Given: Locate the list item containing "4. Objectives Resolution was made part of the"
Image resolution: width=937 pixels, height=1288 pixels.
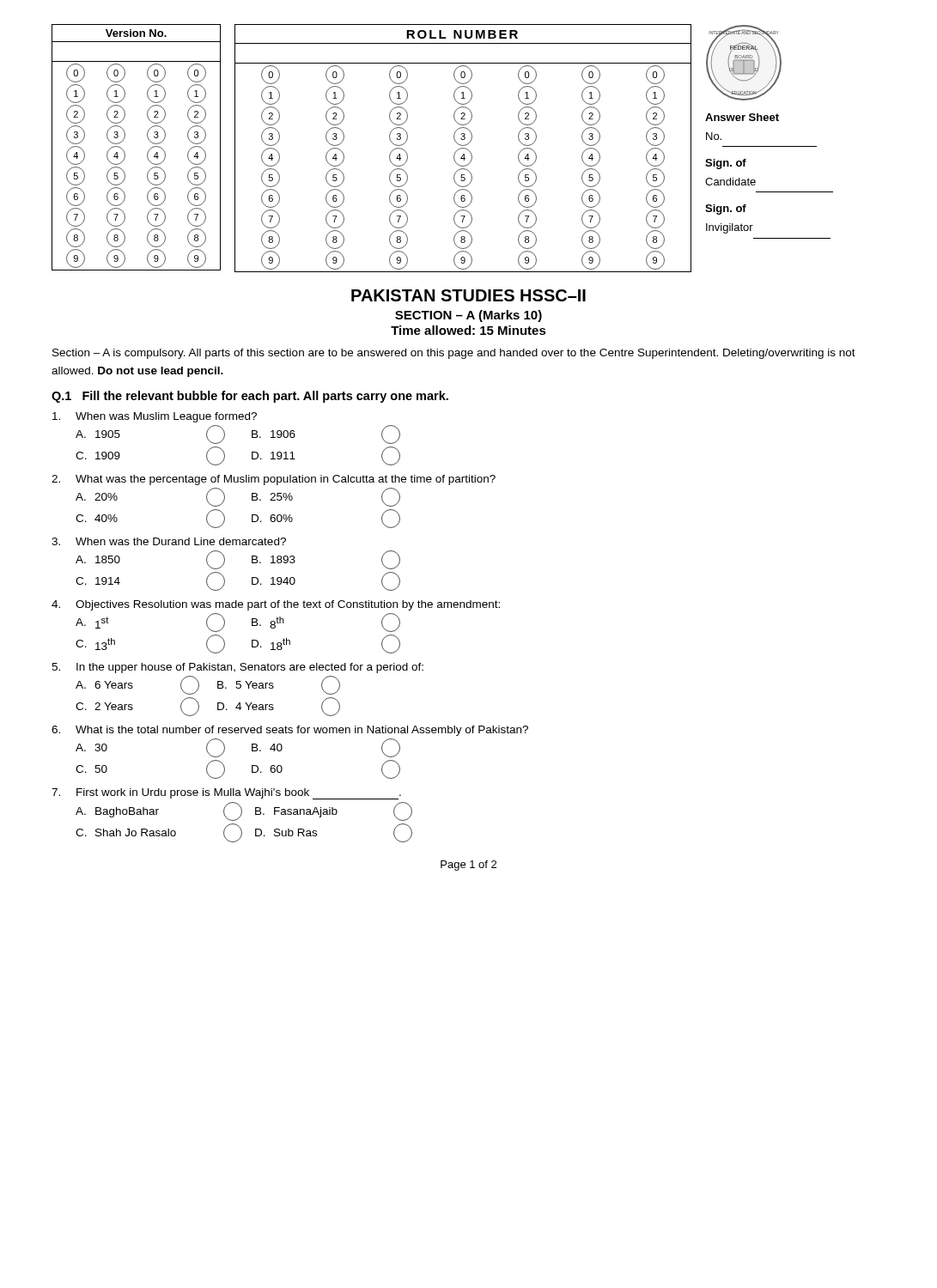Looking at the screenshot, I should [276, 605].
